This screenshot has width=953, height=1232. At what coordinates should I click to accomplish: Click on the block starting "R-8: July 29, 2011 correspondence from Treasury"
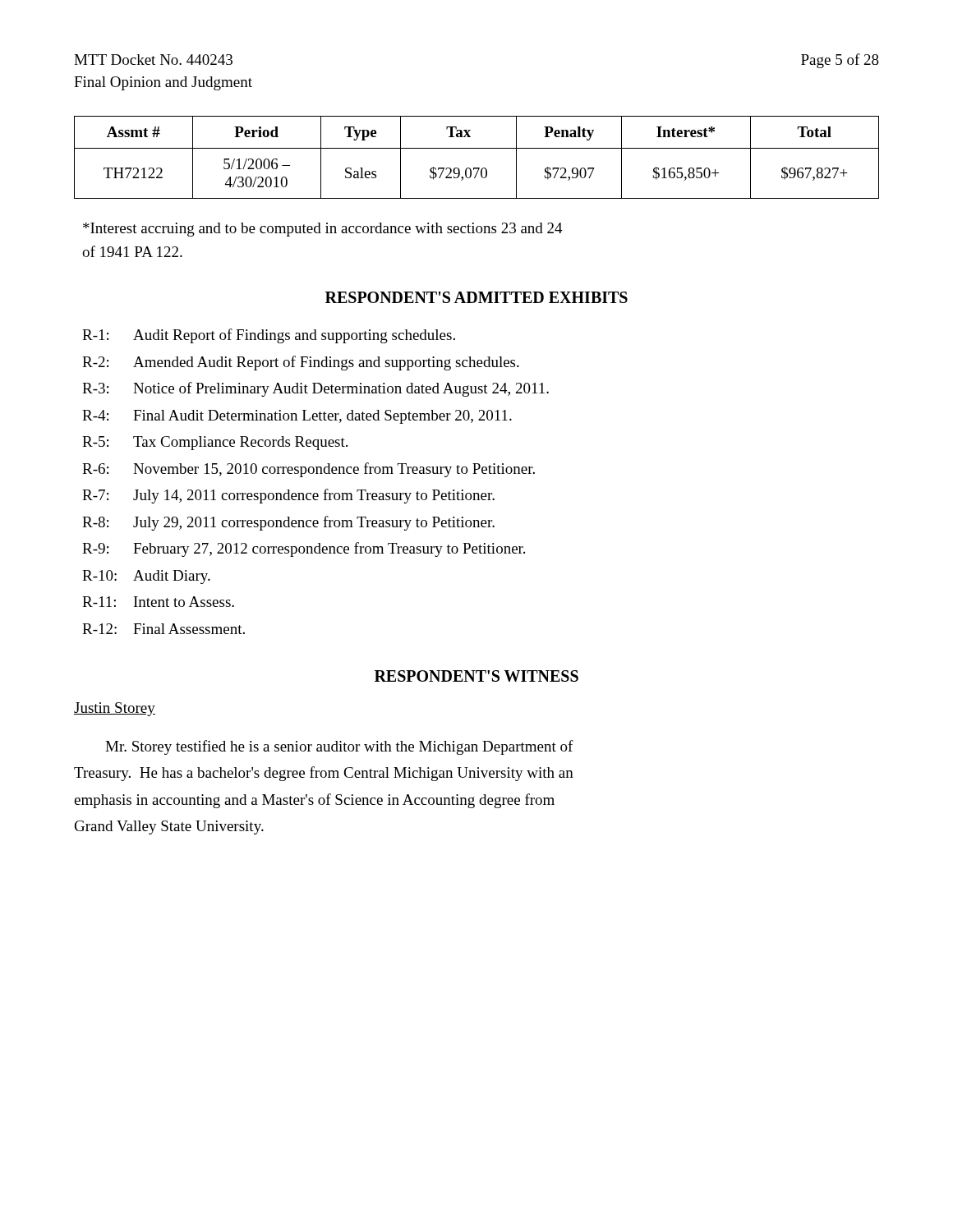[481, 522]
